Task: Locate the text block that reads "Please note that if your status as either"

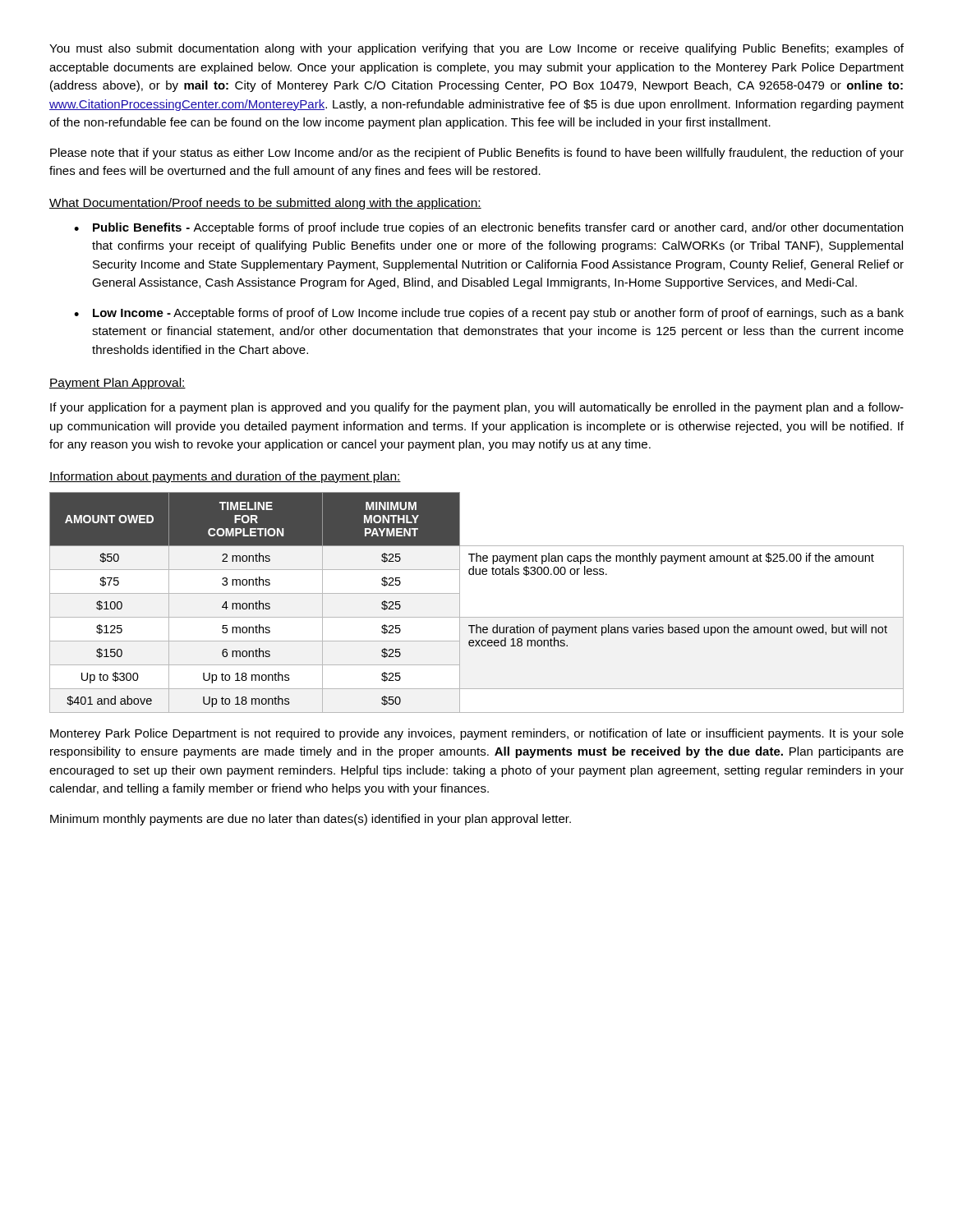Action: coord(476,161)
